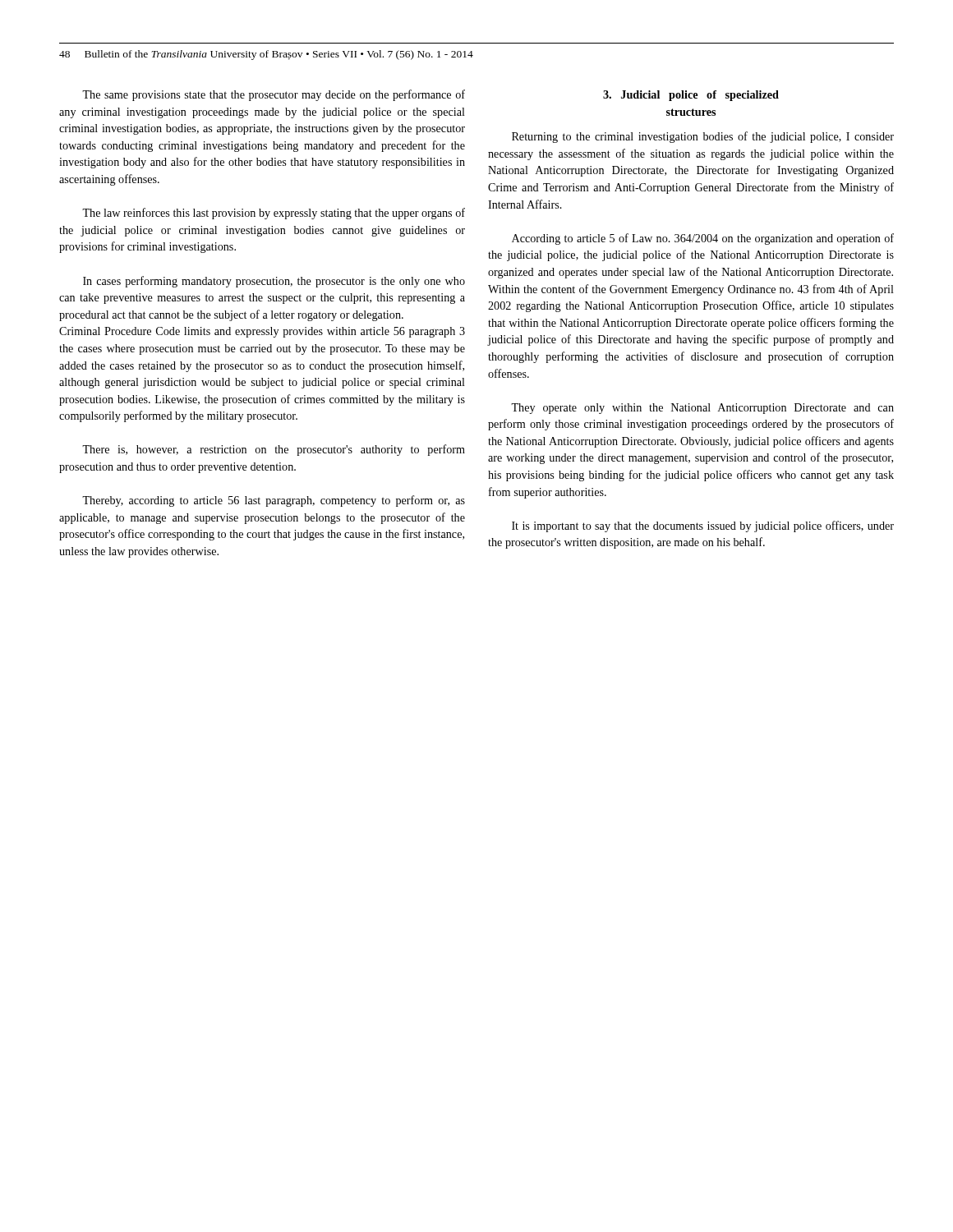Click on the section header containing "3. Judicial police"
Image resolution: width=953 pixels, height=1232 pixels.
tap(691, 103)
